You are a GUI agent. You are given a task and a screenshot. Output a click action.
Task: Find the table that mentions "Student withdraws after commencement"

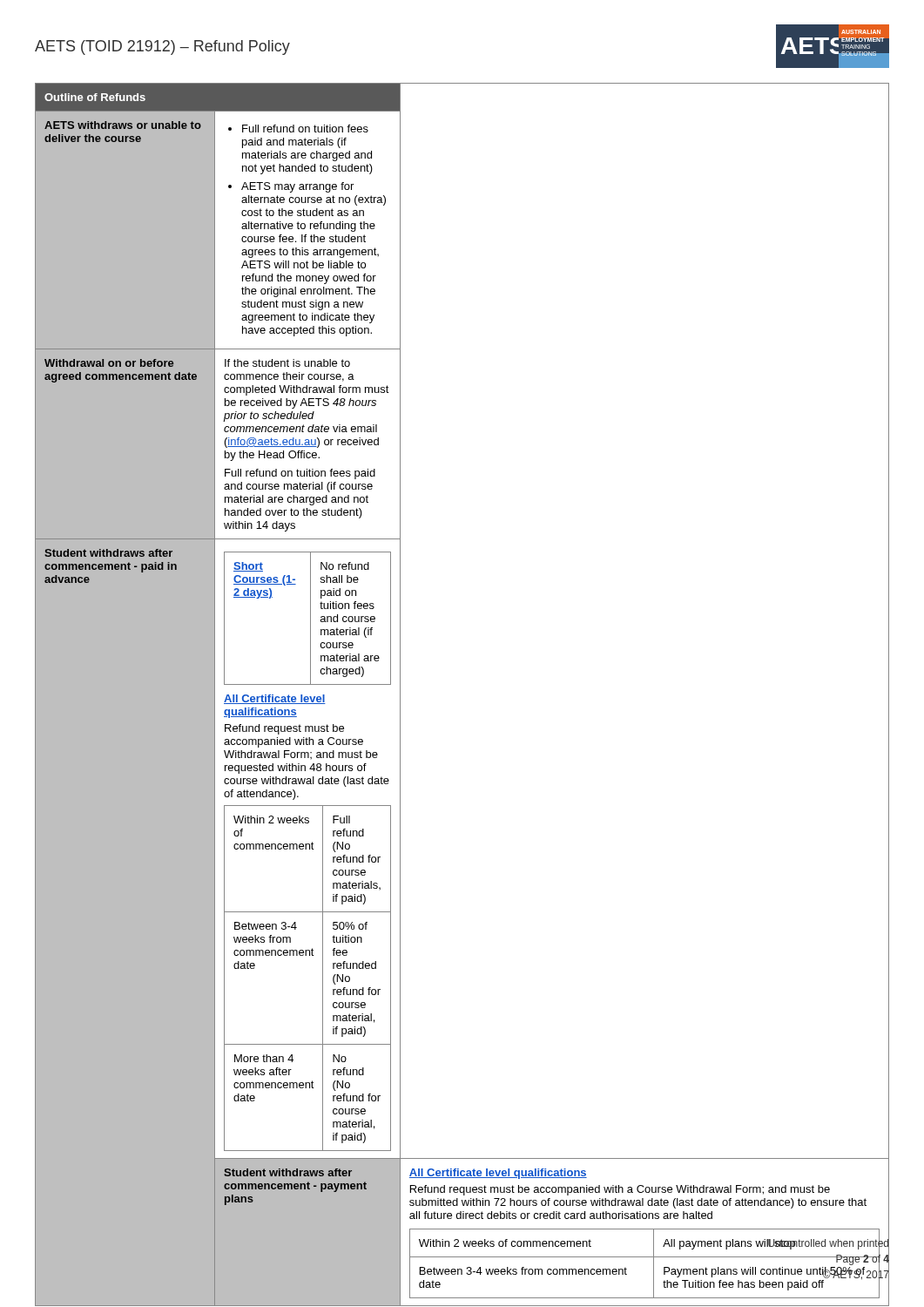(x=462, y=694)
